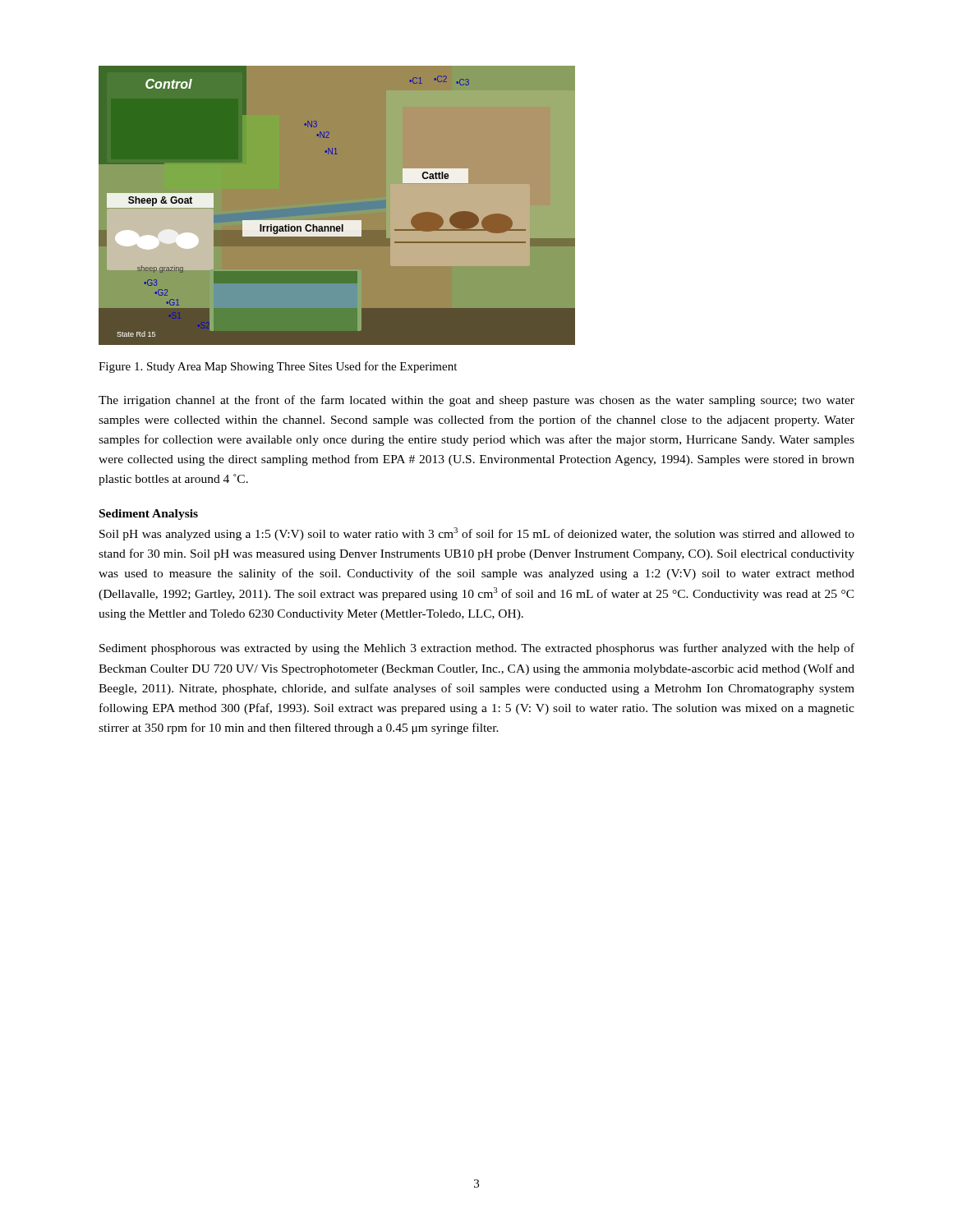Click on the caption that reads "Figure 1. Study"

coord(278,366)
